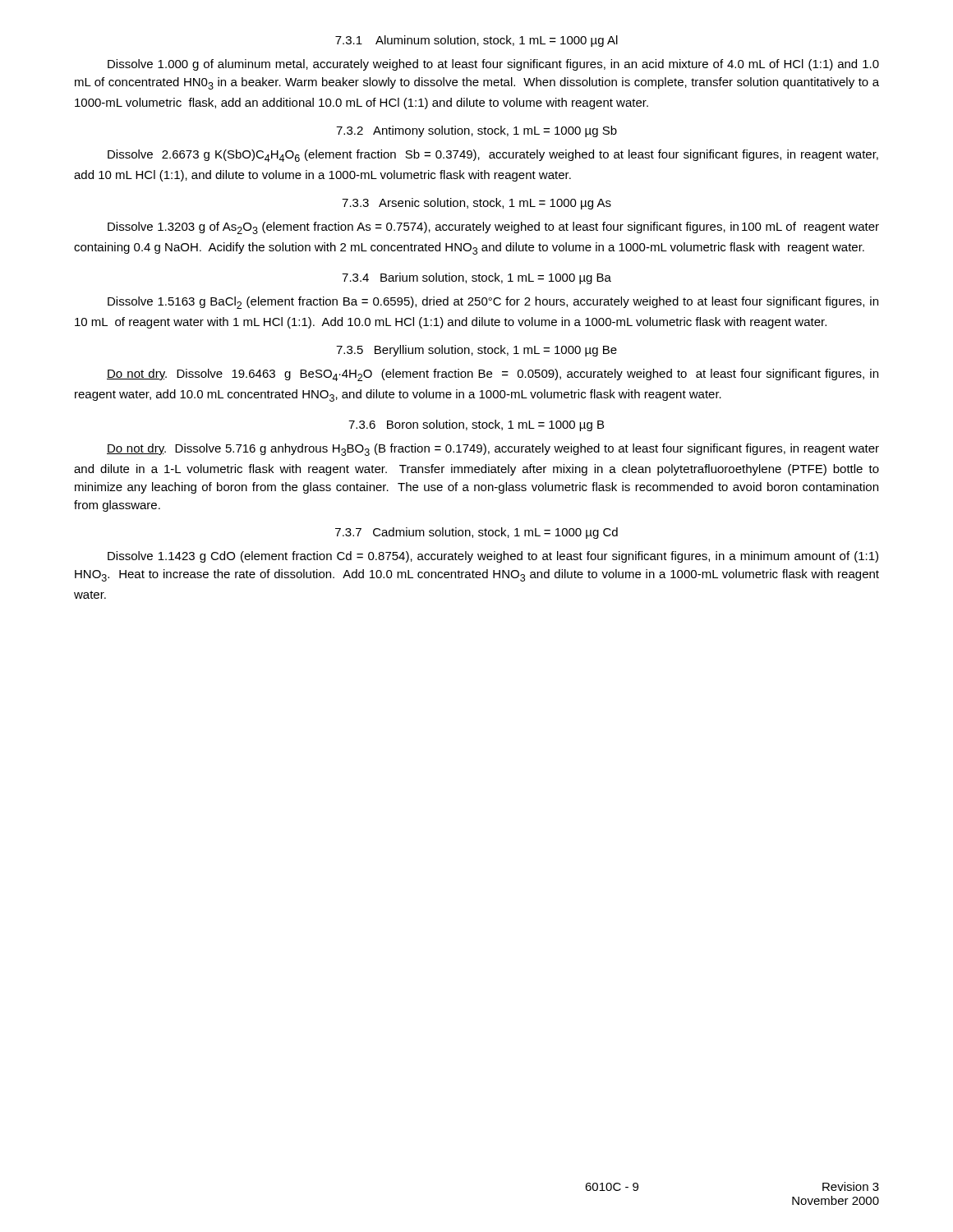
Task: Find the section header on this page that starts "7.3.7 Cadmium solution, stock, 1 mL = 1000"
Action: click(x=476, y=532)
